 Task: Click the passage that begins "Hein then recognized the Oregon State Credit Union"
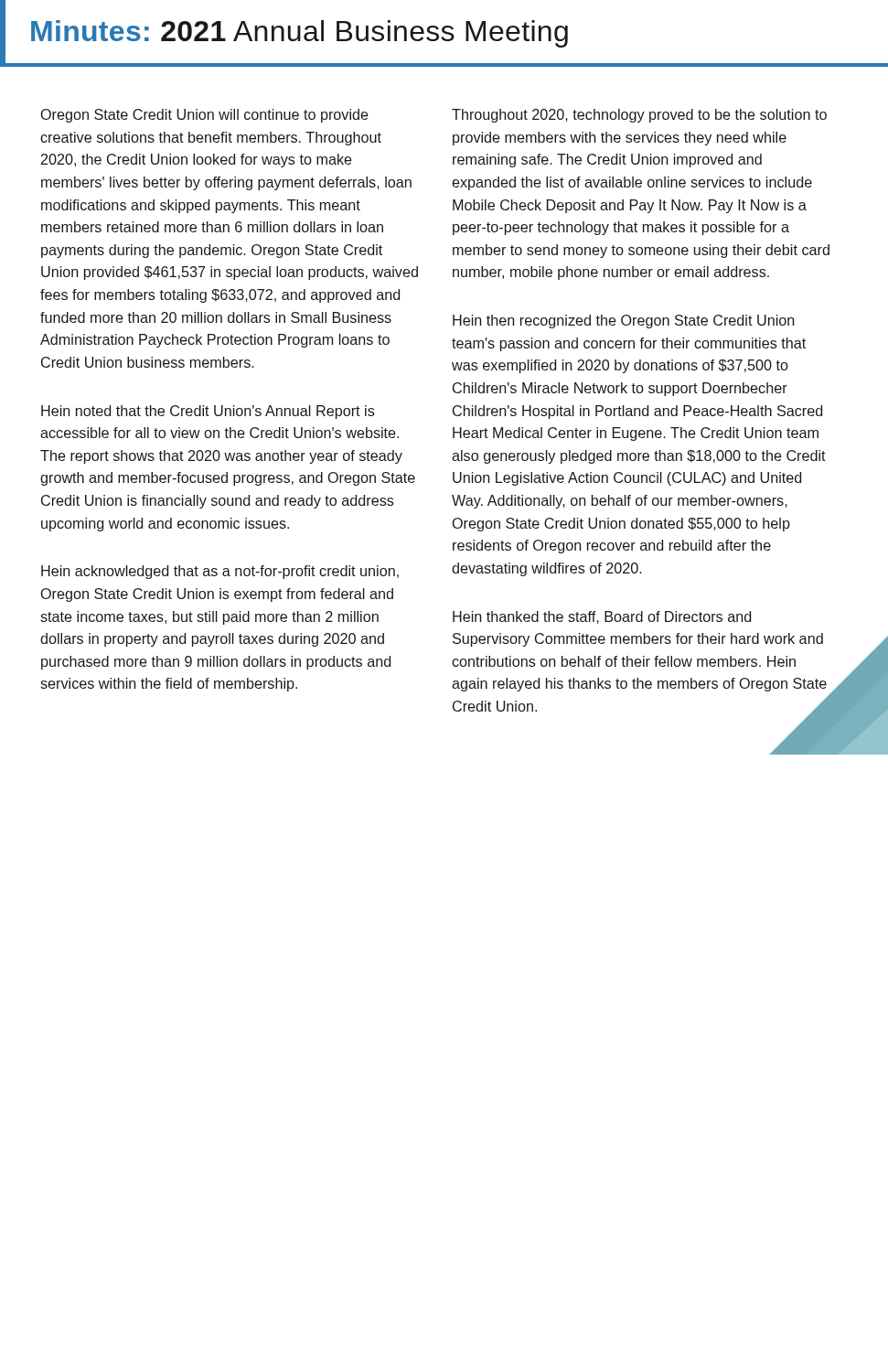(x=639, y=444)
